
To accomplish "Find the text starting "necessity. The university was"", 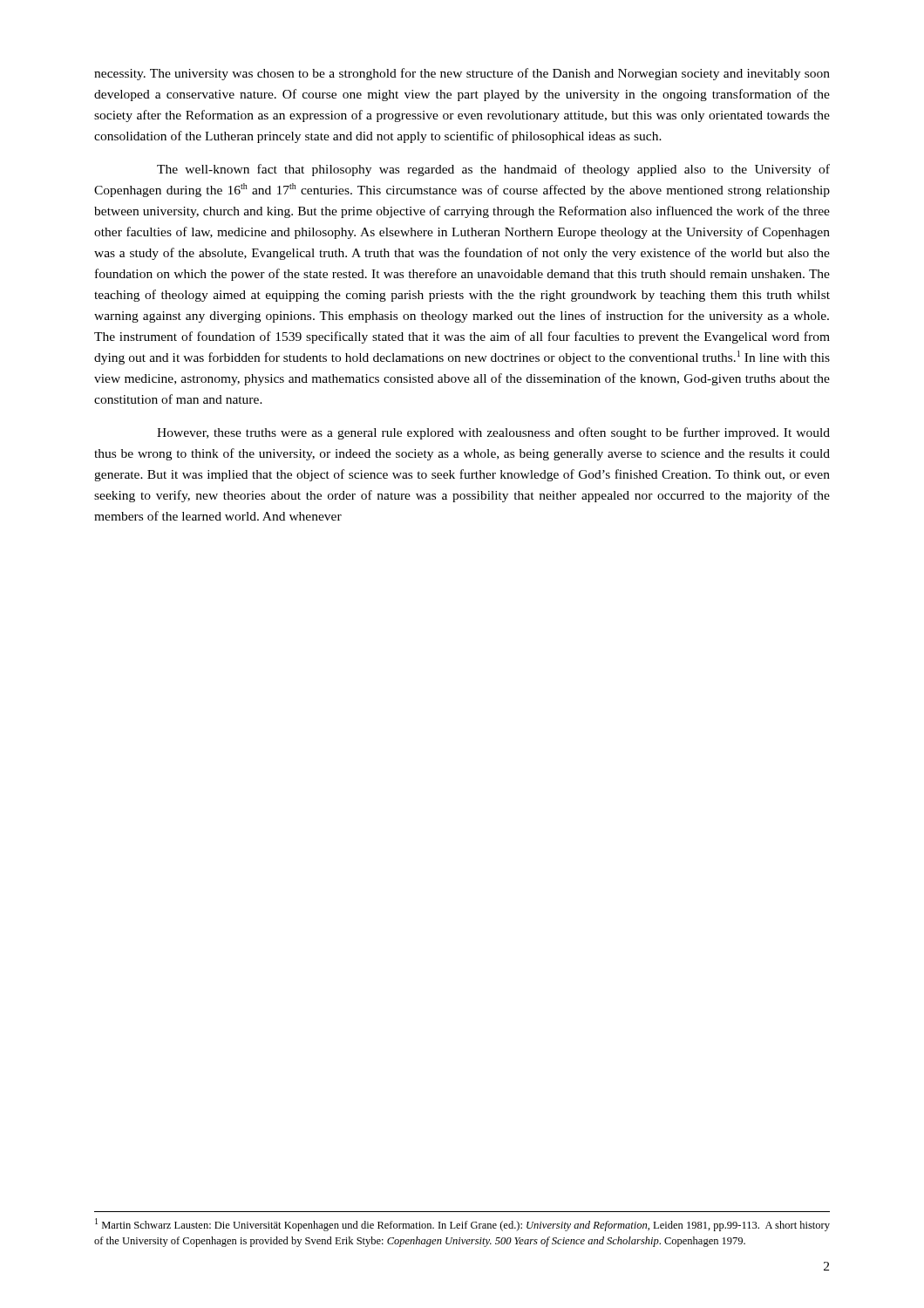I will click(x=462, y=295).
